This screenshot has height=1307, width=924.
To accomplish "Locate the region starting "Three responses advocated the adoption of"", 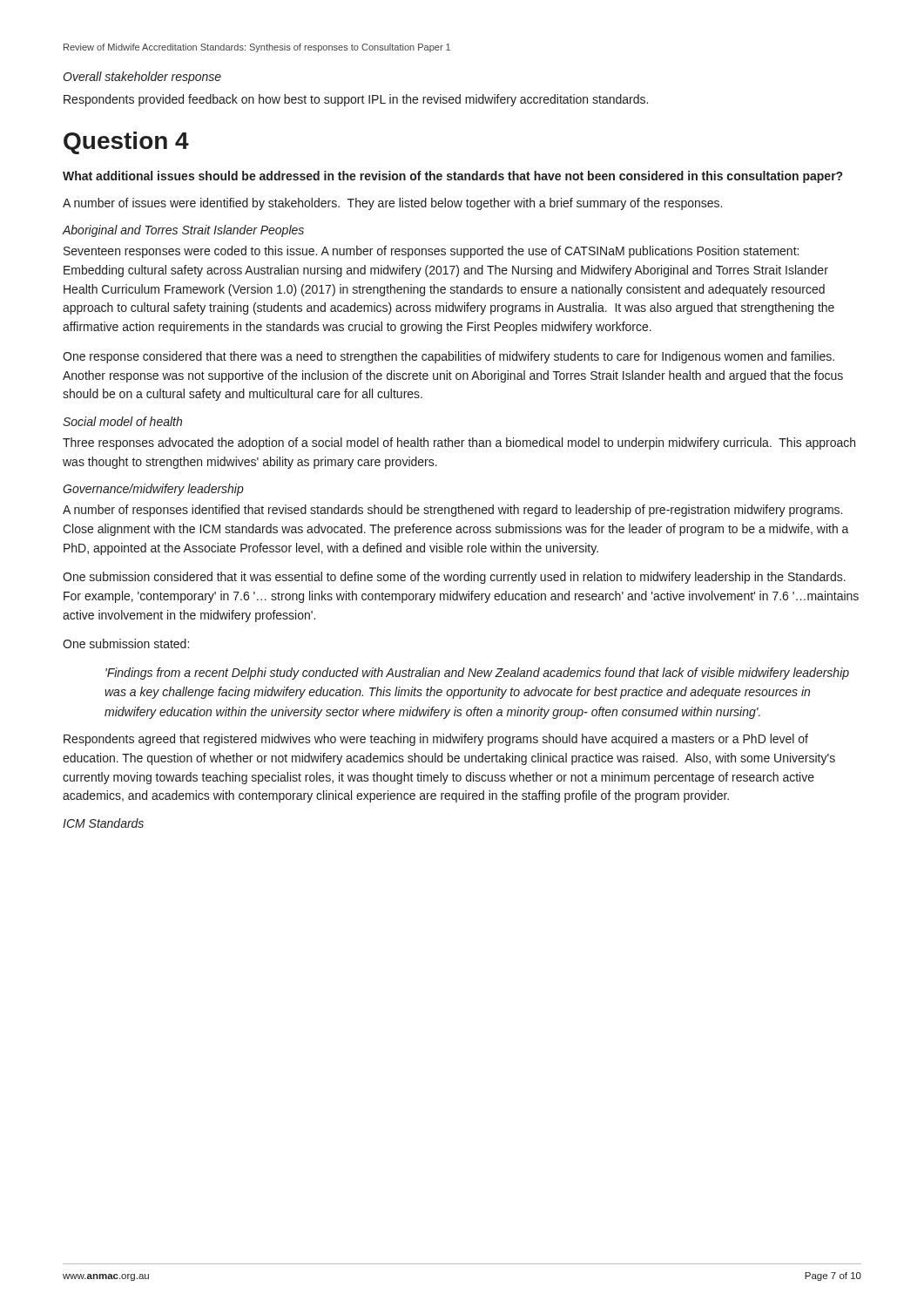I will pyautogui.click(x=459, y=452).
